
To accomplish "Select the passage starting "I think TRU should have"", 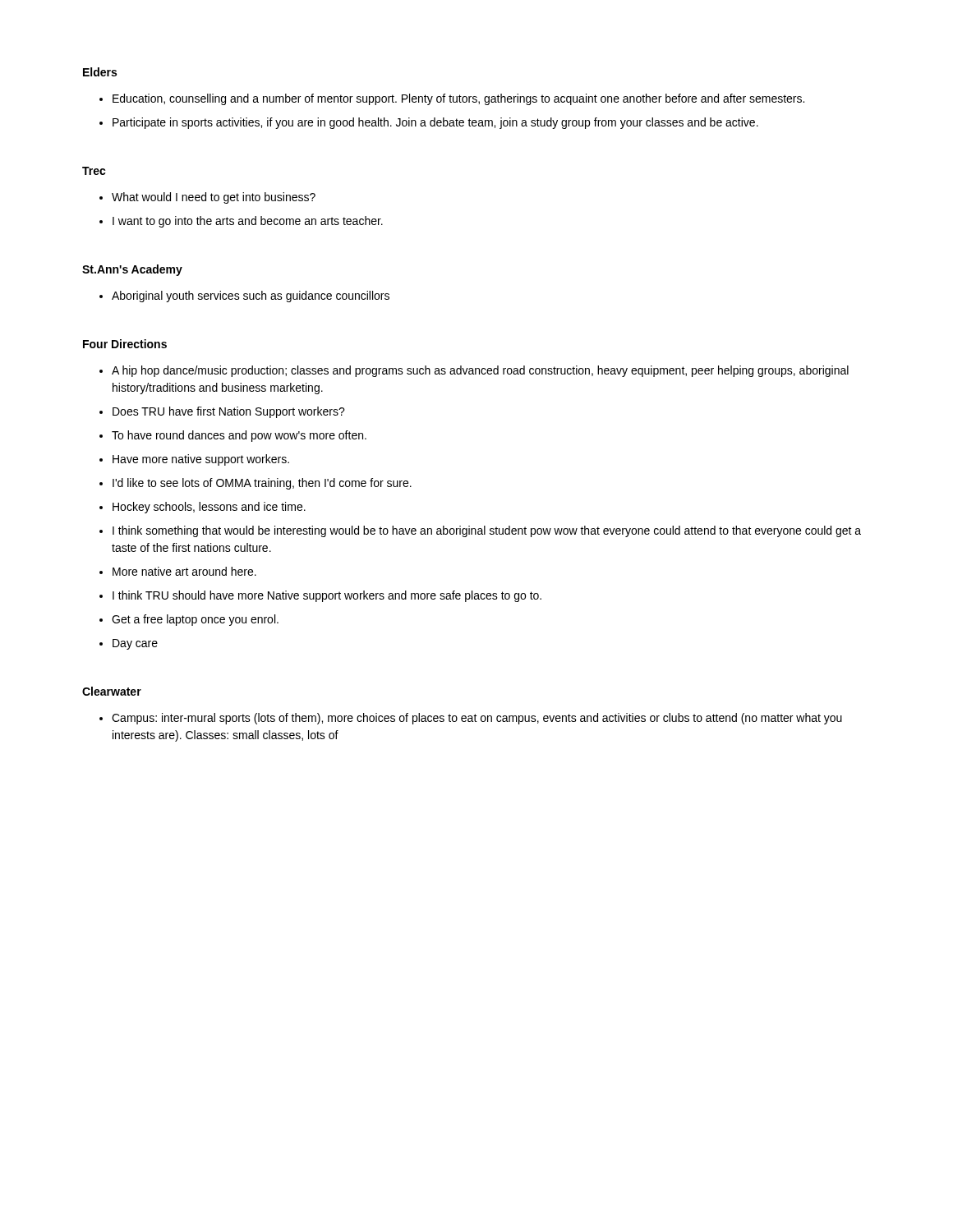I will [327, 595].
